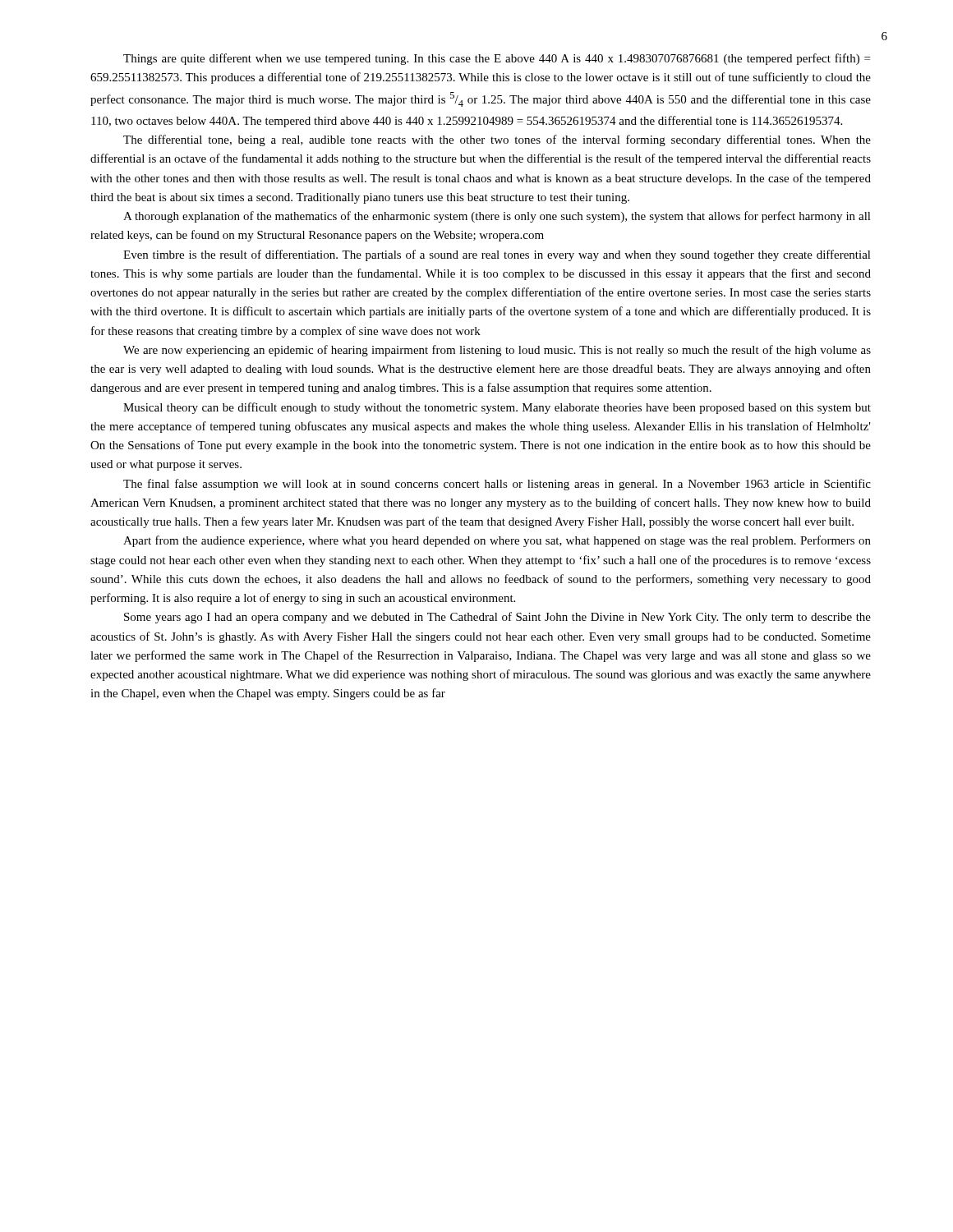The width and height of the screenshot is (953, 1232).
Task: Click on the passage starting "The differential tone,"
Action: 481,168
